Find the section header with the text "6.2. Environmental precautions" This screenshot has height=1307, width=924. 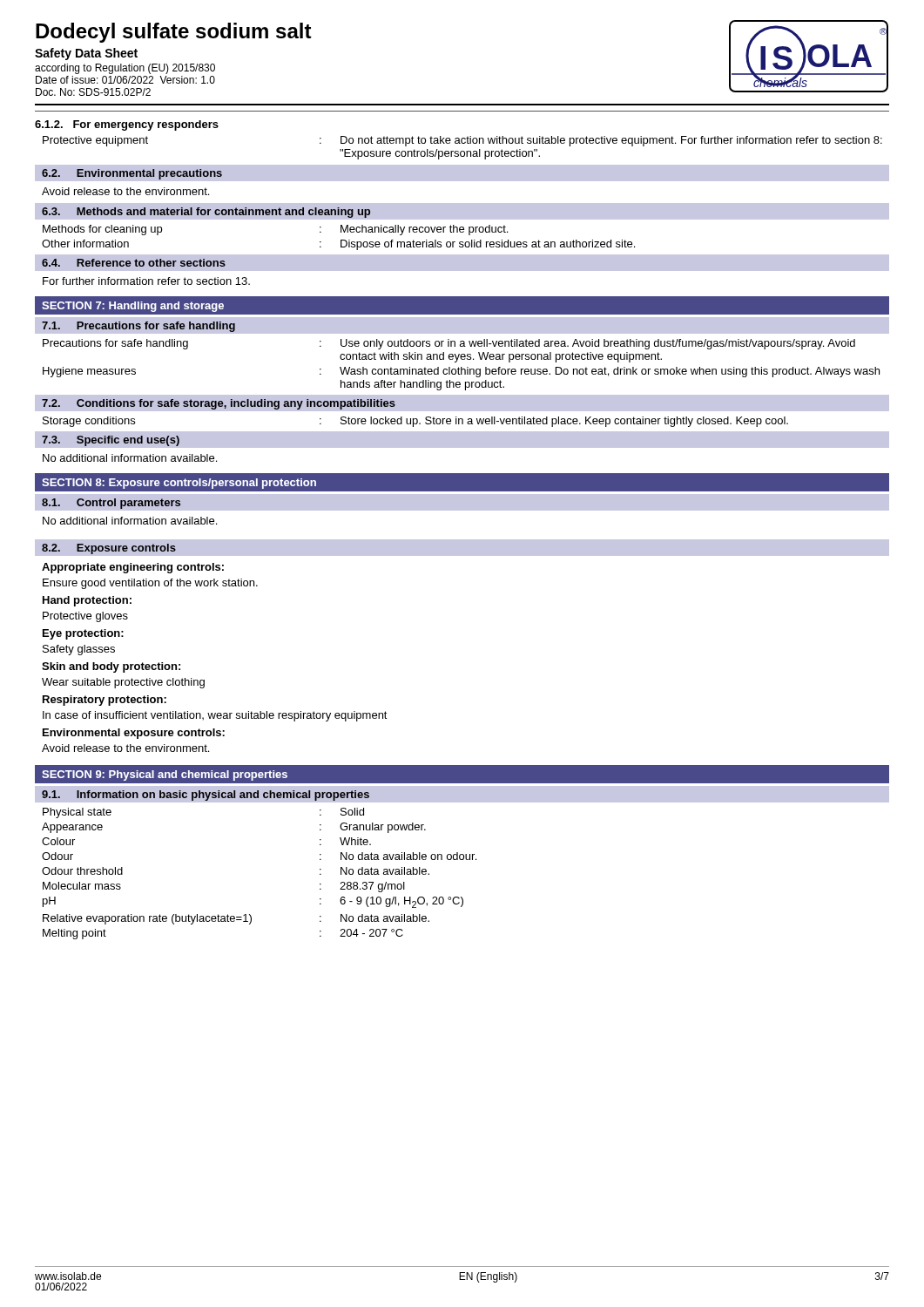pyautogui.click(x=132, y=173)
